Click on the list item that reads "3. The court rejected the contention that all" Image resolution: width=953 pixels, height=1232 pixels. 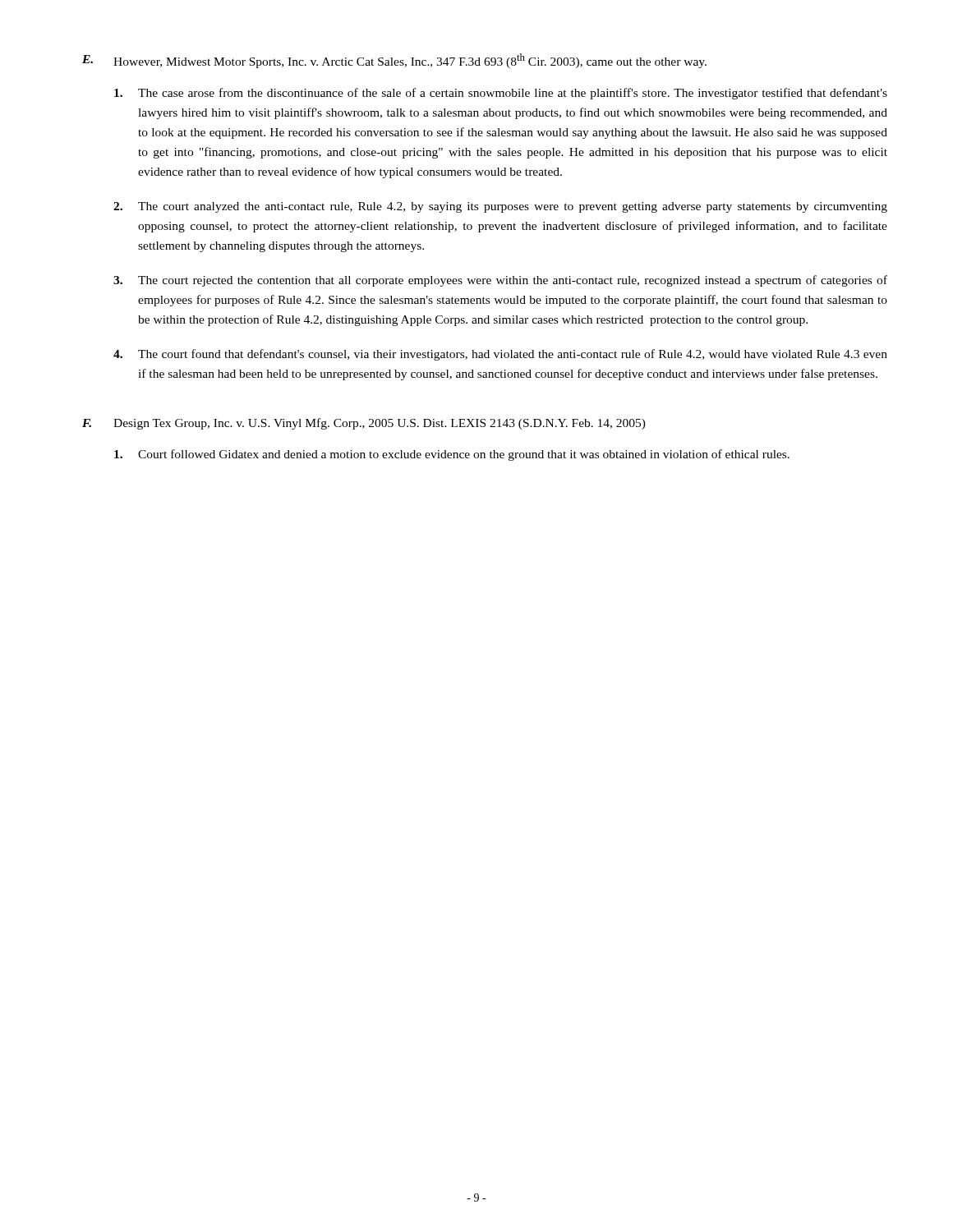pyautogui.click(x=500, y=300)
